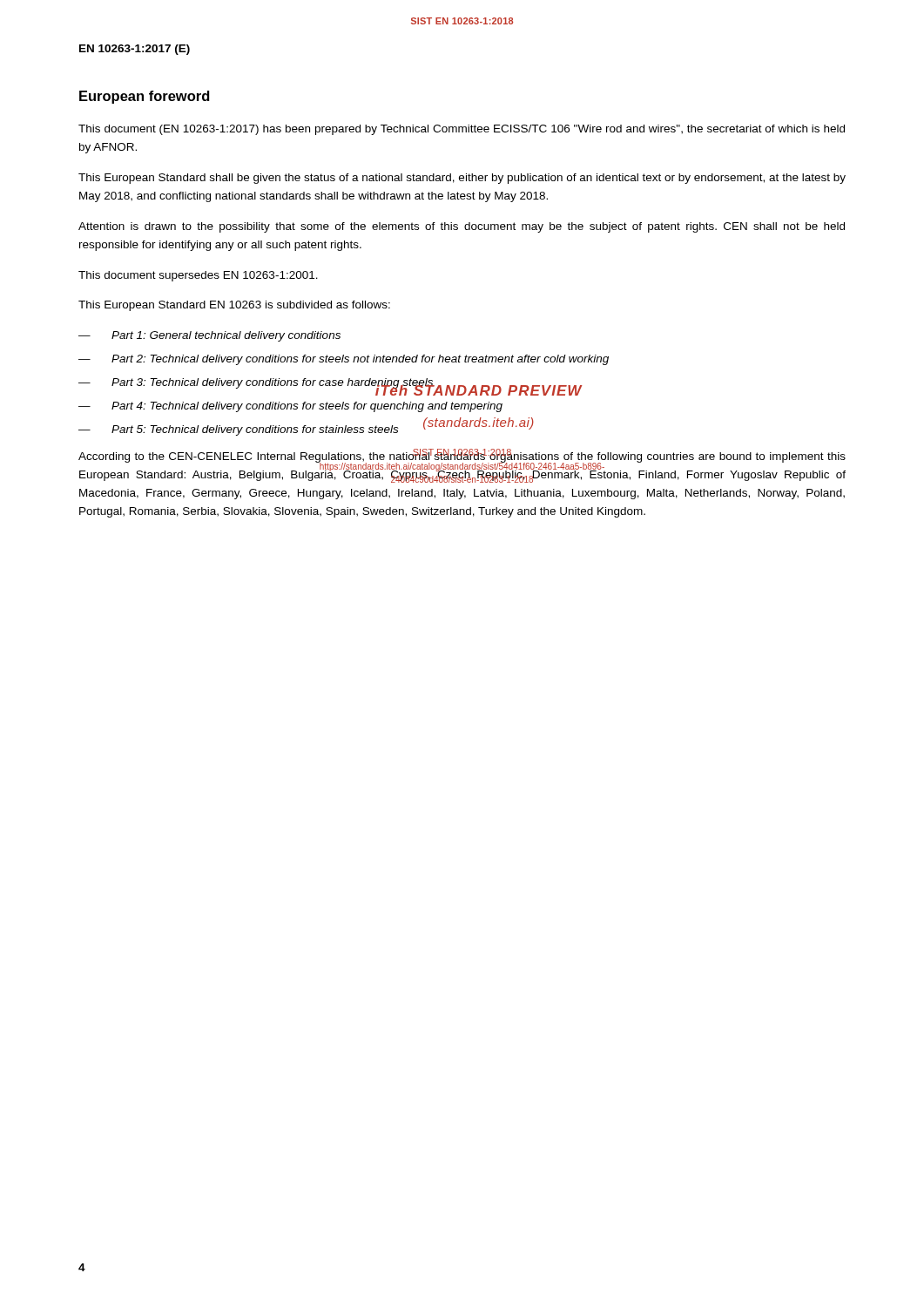
Task: Find the passage starting "— Part 1: General technical"
Action: click(x=210, y=336)
